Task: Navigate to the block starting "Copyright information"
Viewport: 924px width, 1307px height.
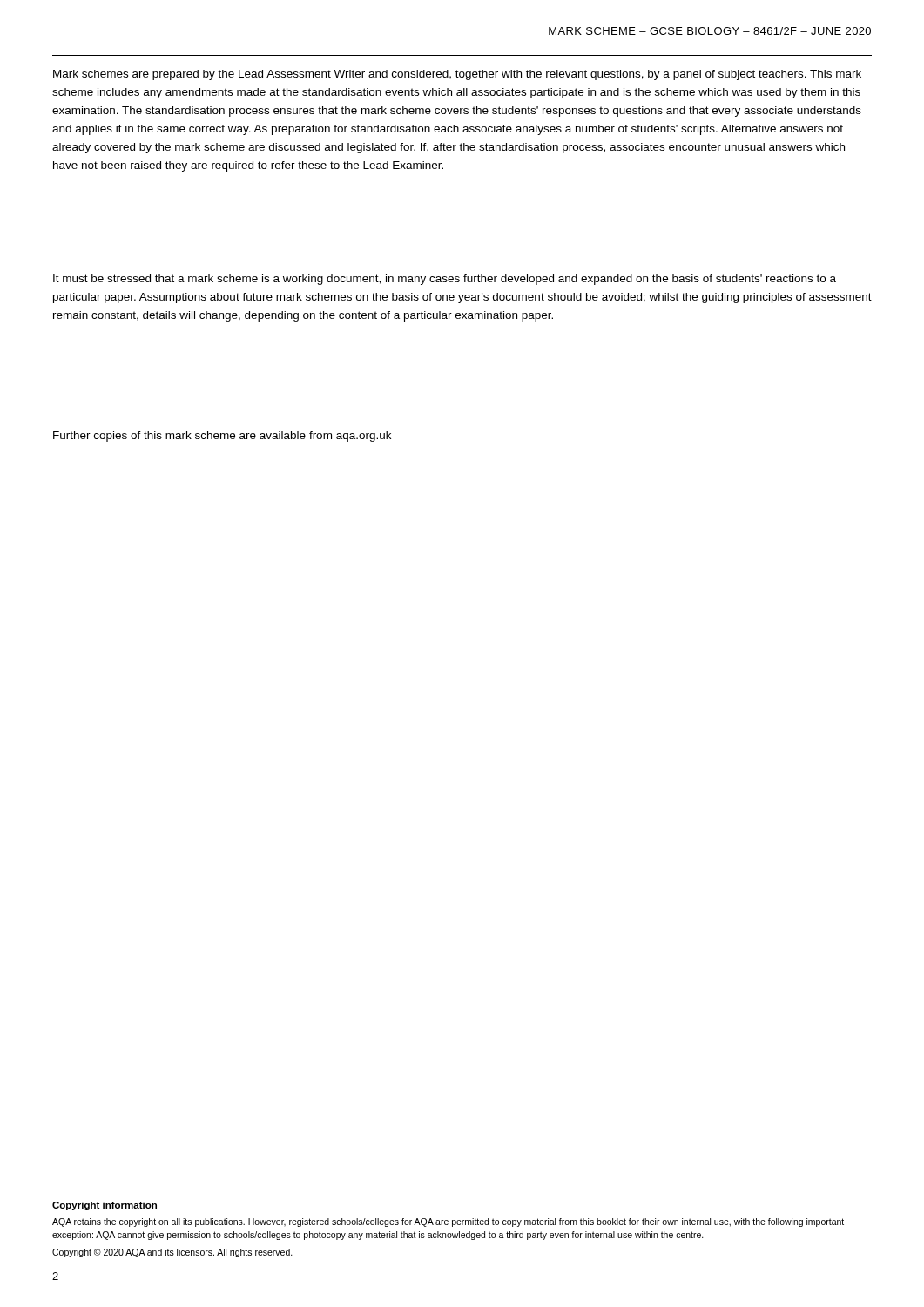Action: pos(105,1205)
